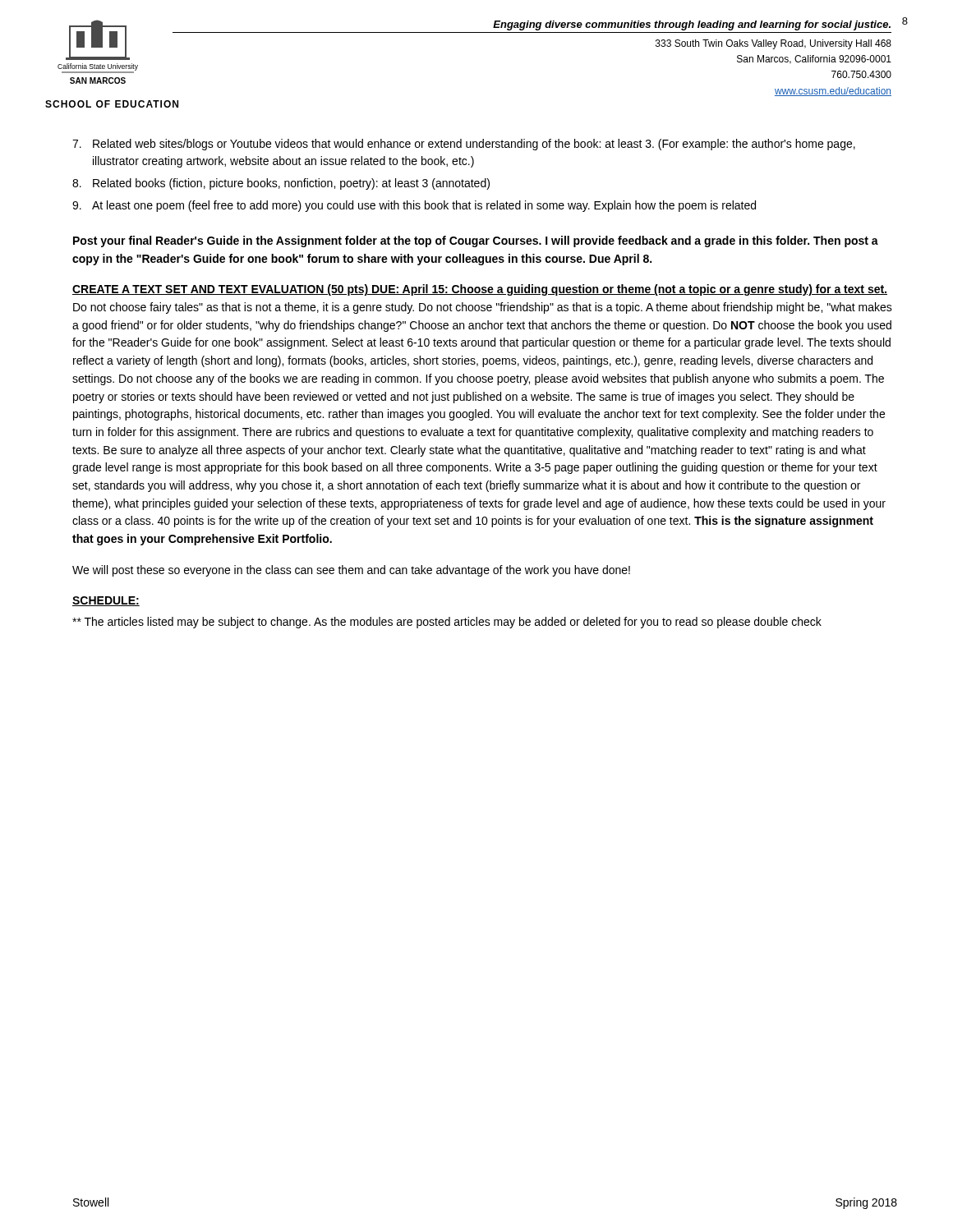Click on the block starting "SCHOOL OF EDUCATION"
This screenshot has width=953, height=1232.
coord(113,104)
